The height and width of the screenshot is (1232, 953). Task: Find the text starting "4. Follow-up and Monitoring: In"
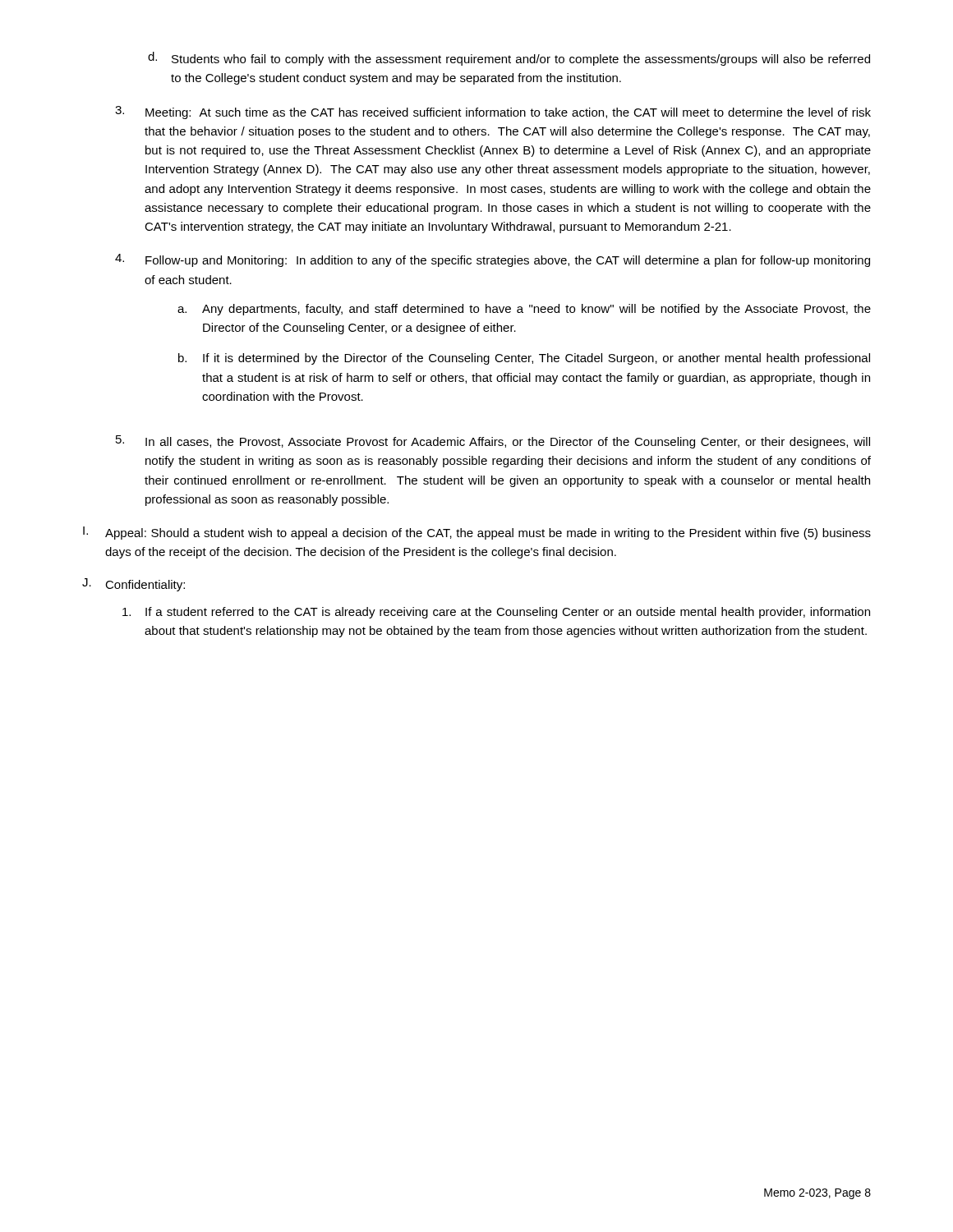tap(493, 334)
